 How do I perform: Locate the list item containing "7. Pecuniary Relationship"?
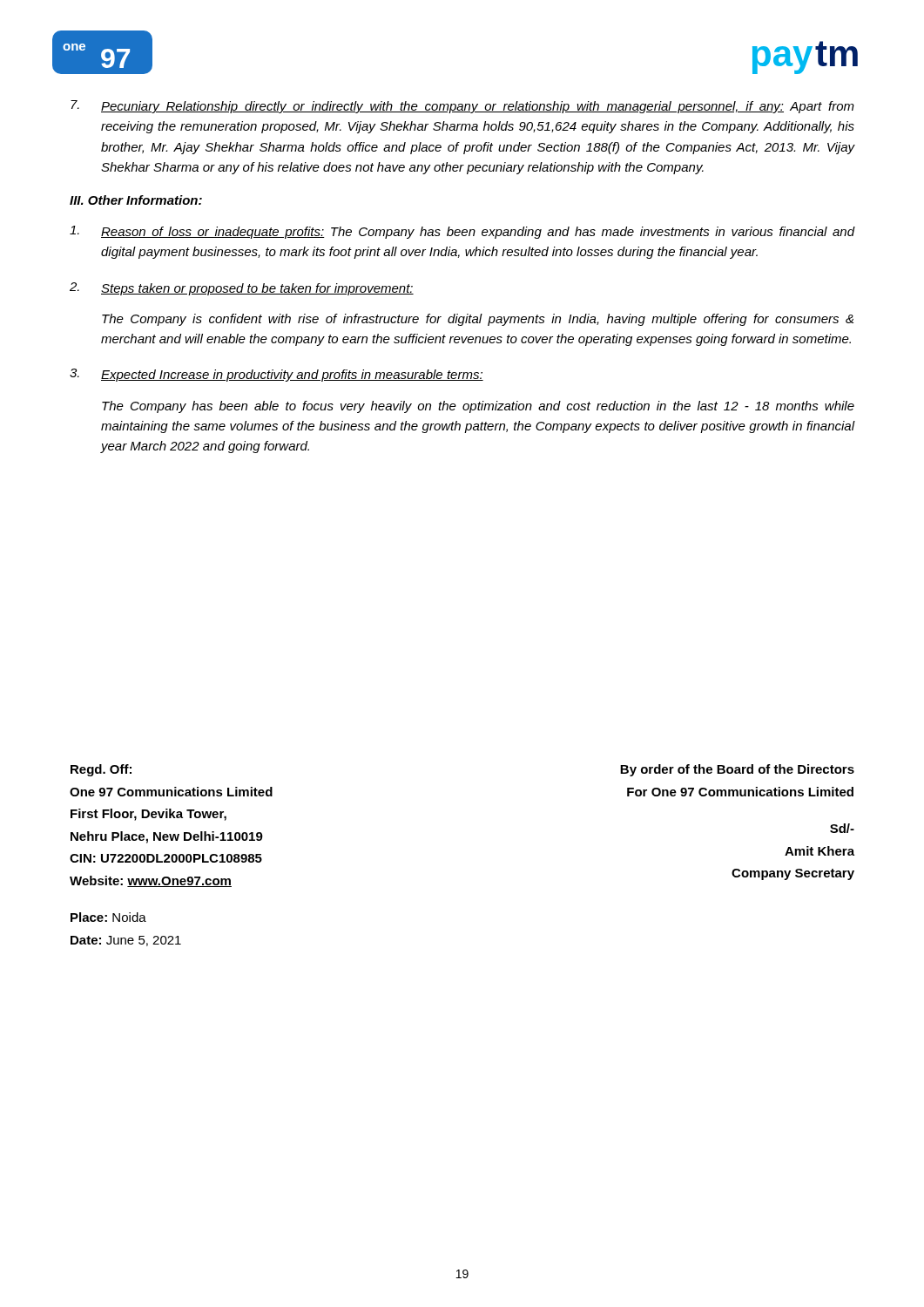pos(462,136)
